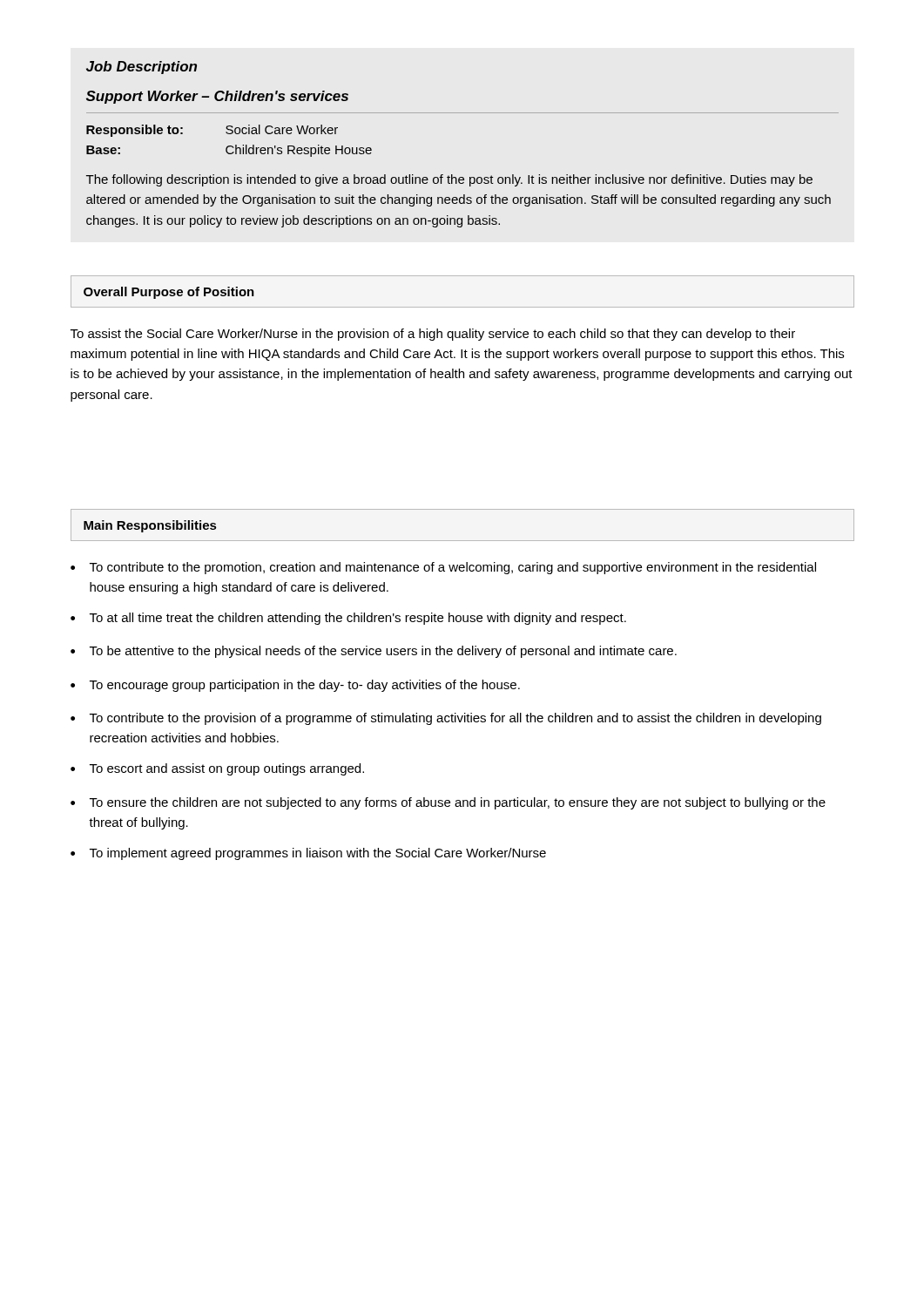Click on the passage starting "Responsible to: Social Care Worker"
Viewport: 924px width, 1307px height.
pyautogui.click(x=137, y=130)
